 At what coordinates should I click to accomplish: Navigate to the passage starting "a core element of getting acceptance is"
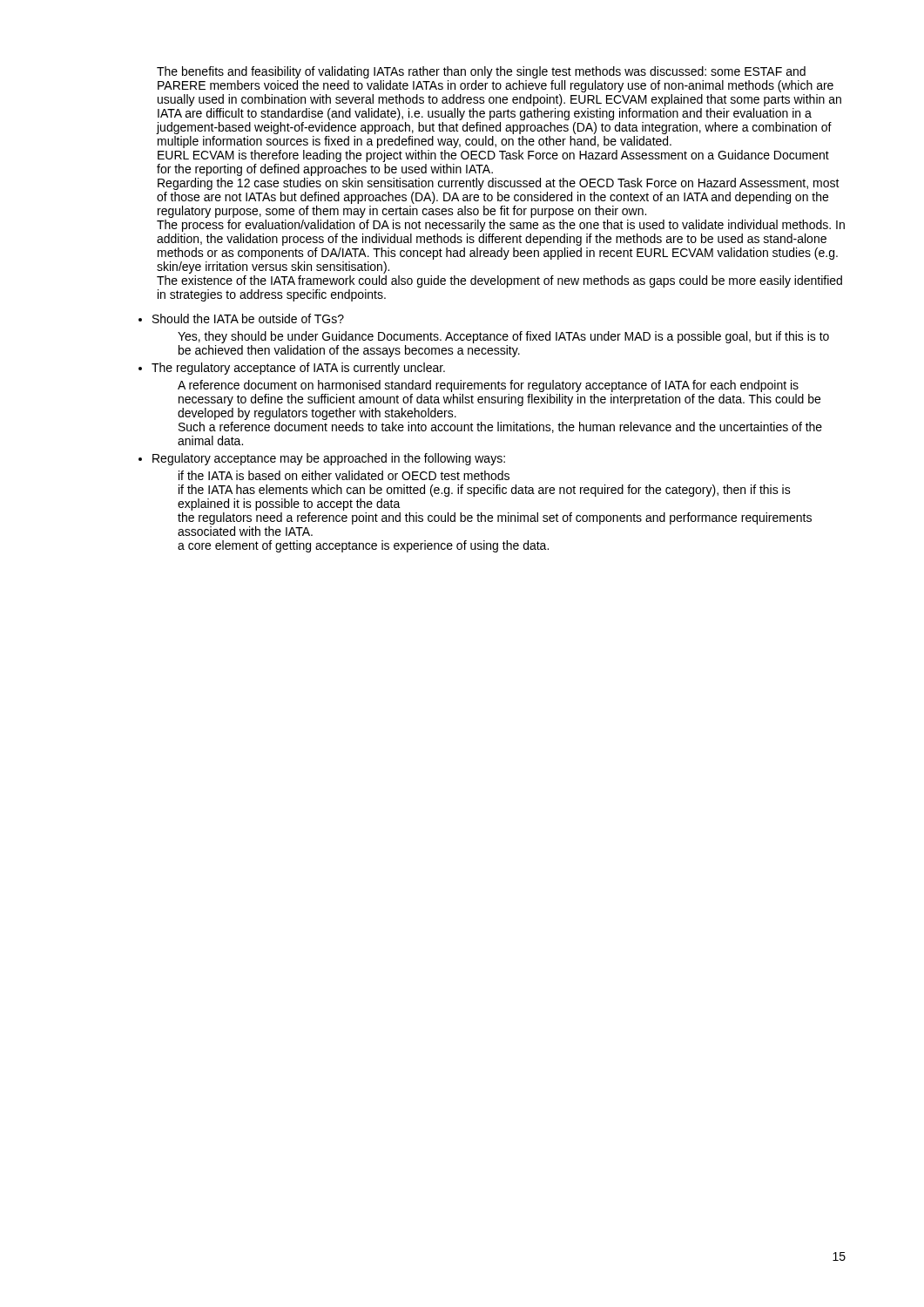(x=512, y=545)
